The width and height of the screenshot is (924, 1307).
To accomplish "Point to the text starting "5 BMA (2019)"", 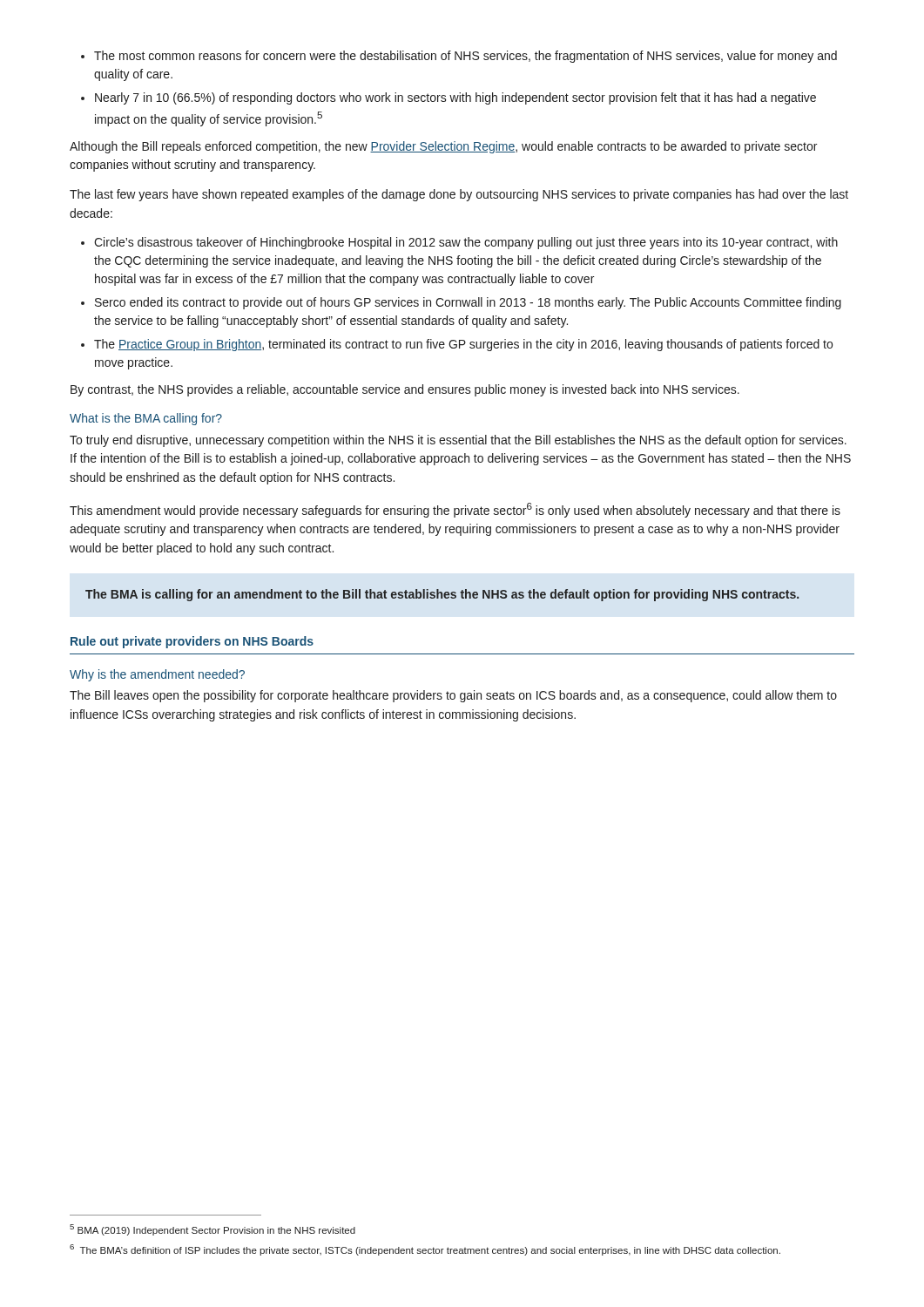I will [x=212, y=1230].
